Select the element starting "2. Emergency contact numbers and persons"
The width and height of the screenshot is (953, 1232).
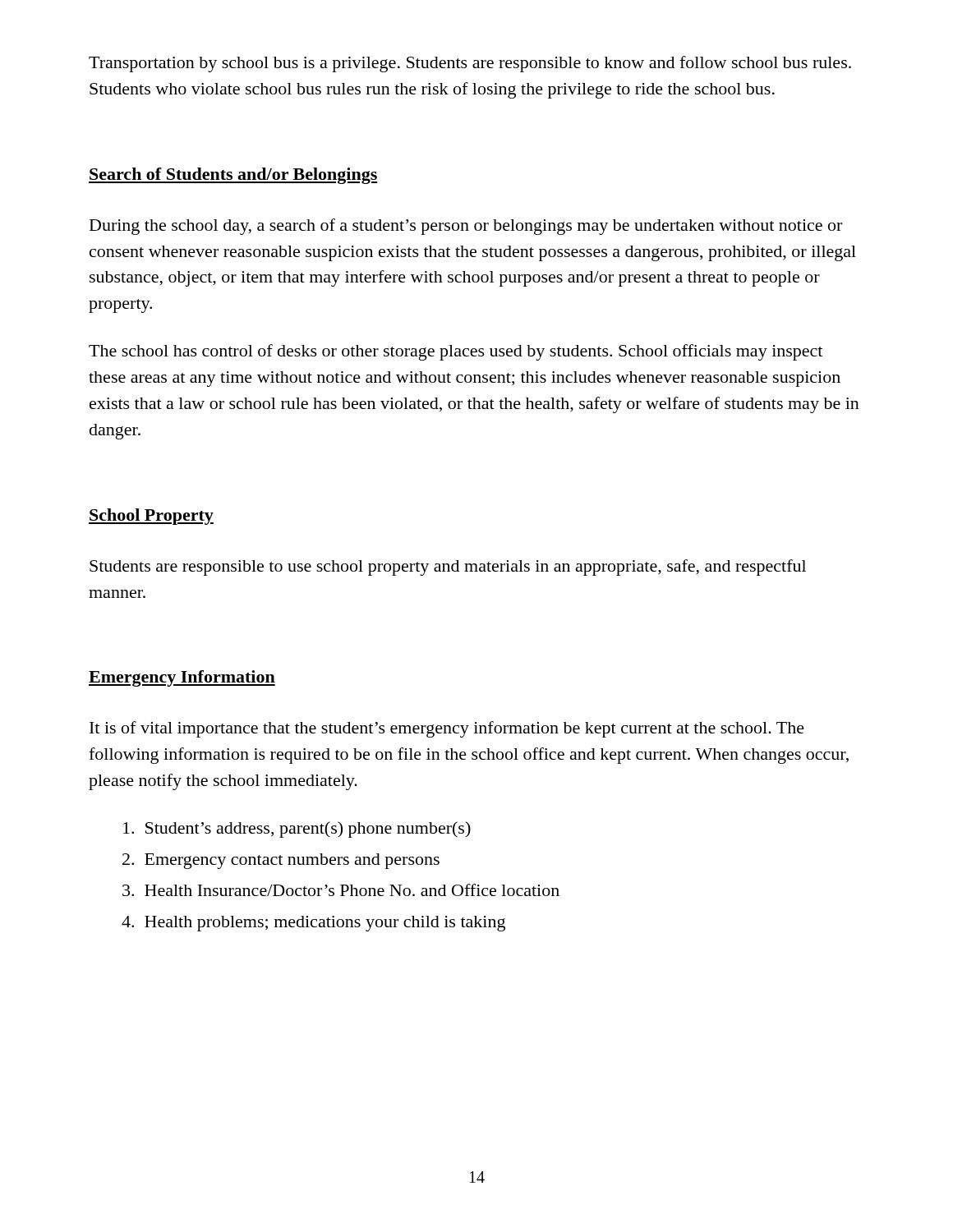coord(281,859)
